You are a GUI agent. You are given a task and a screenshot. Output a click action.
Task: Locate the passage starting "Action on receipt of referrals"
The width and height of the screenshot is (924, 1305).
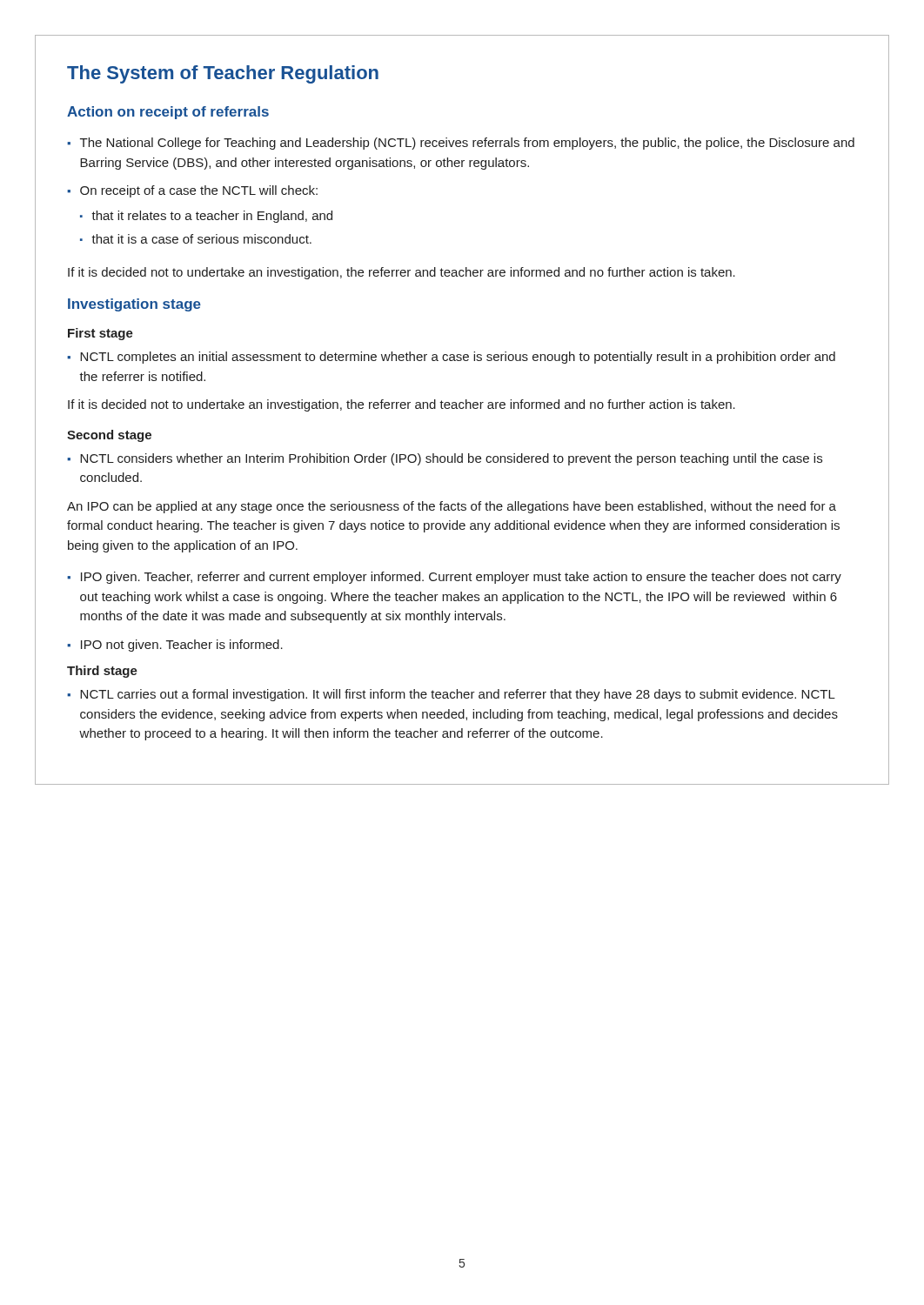coord(168,112)
